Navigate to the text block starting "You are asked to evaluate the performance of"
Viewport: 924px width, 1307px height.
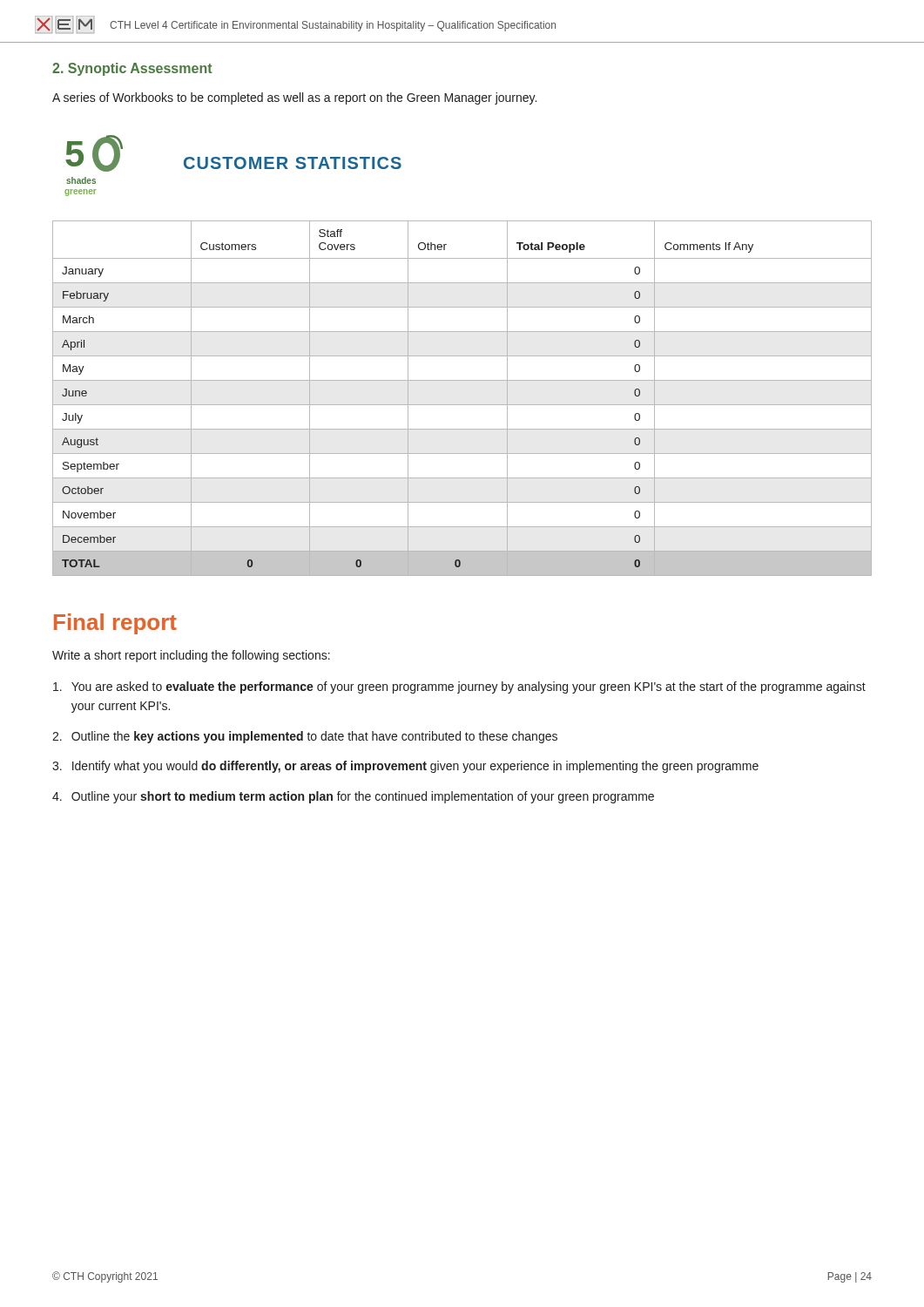pyautogui.click(x=462, y=697)
